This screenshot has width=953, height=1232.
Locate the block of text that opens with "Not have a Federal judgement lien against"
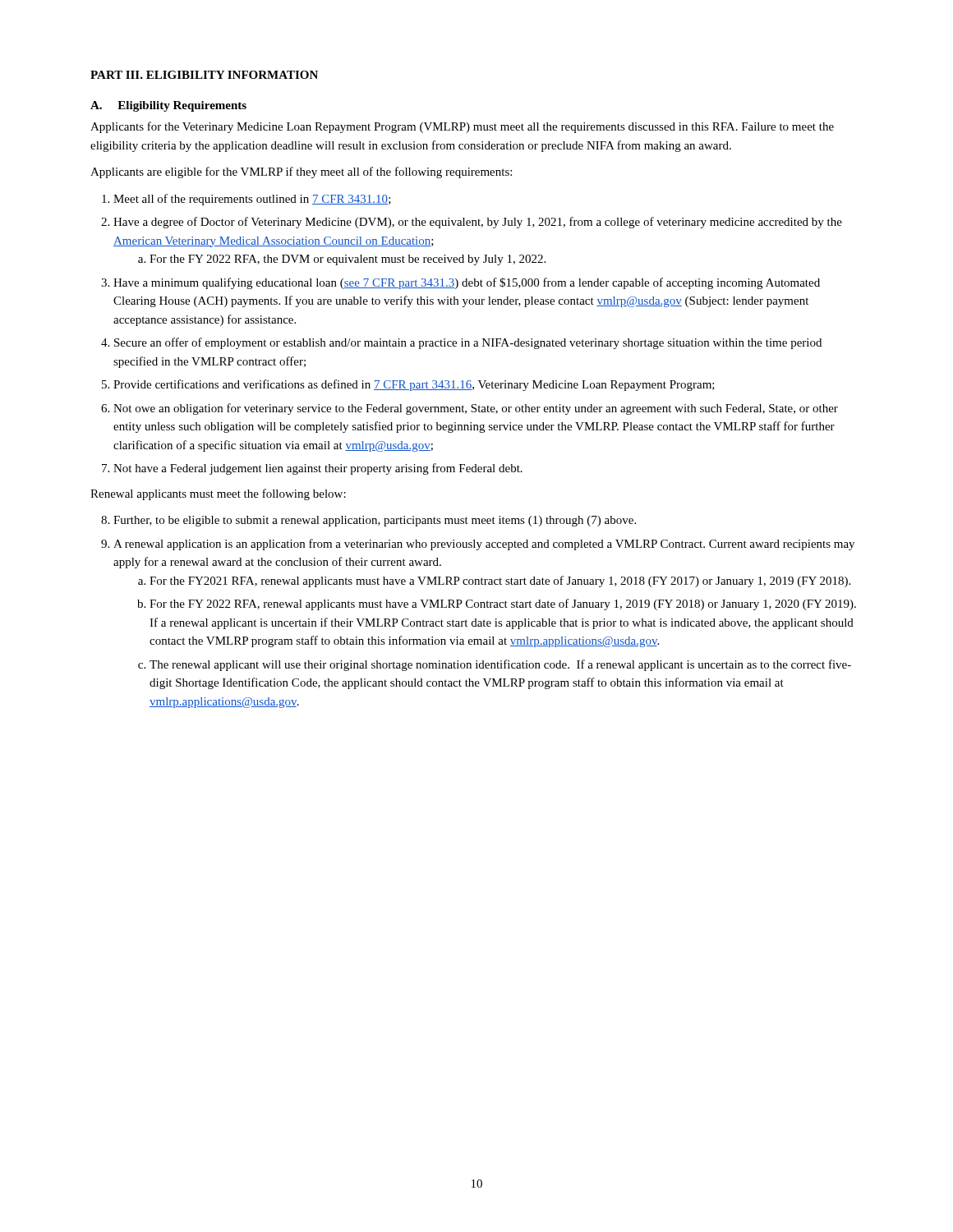point(488,468)
